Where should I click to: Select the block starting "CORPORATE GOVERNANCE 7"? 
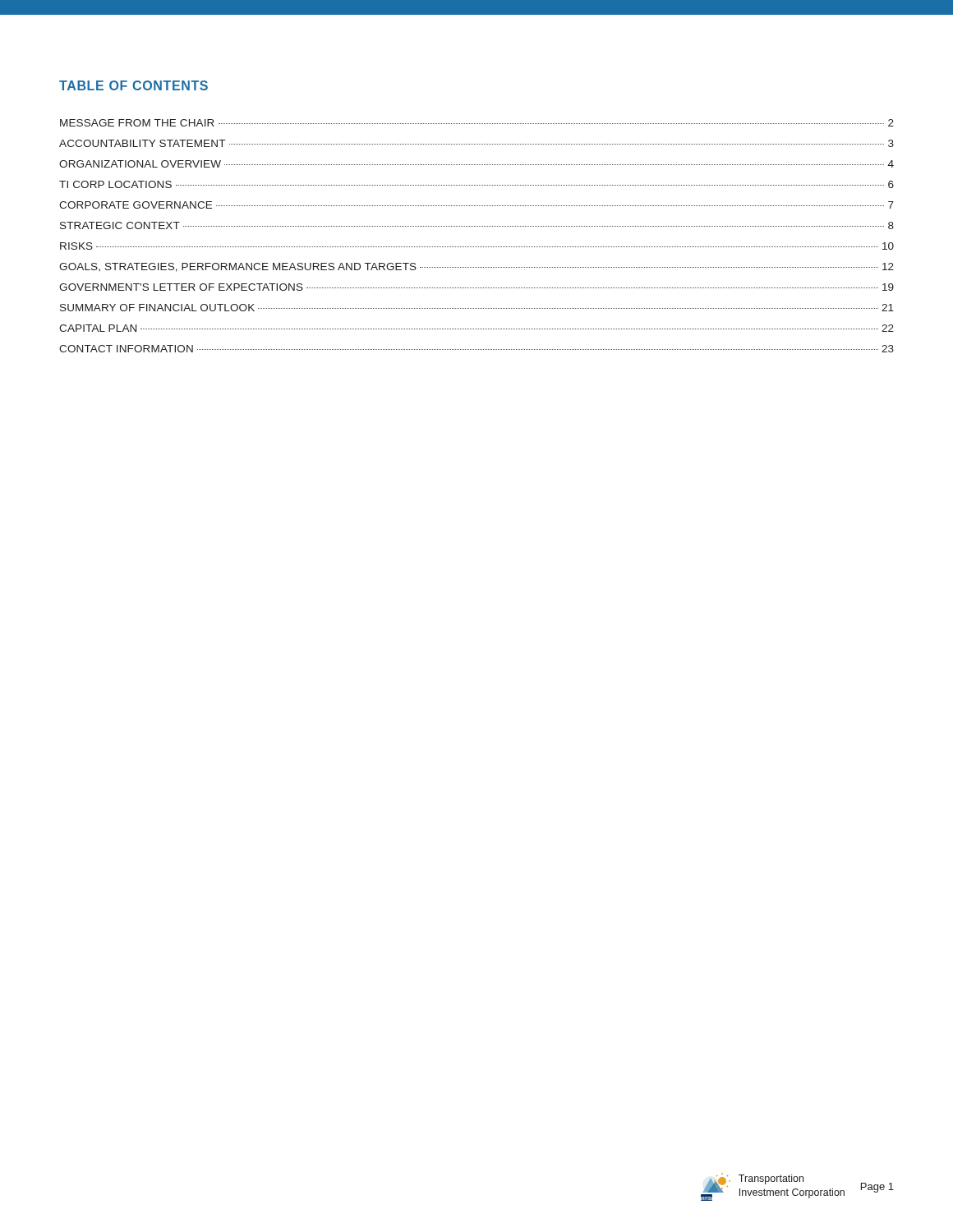tap(476, 205)
